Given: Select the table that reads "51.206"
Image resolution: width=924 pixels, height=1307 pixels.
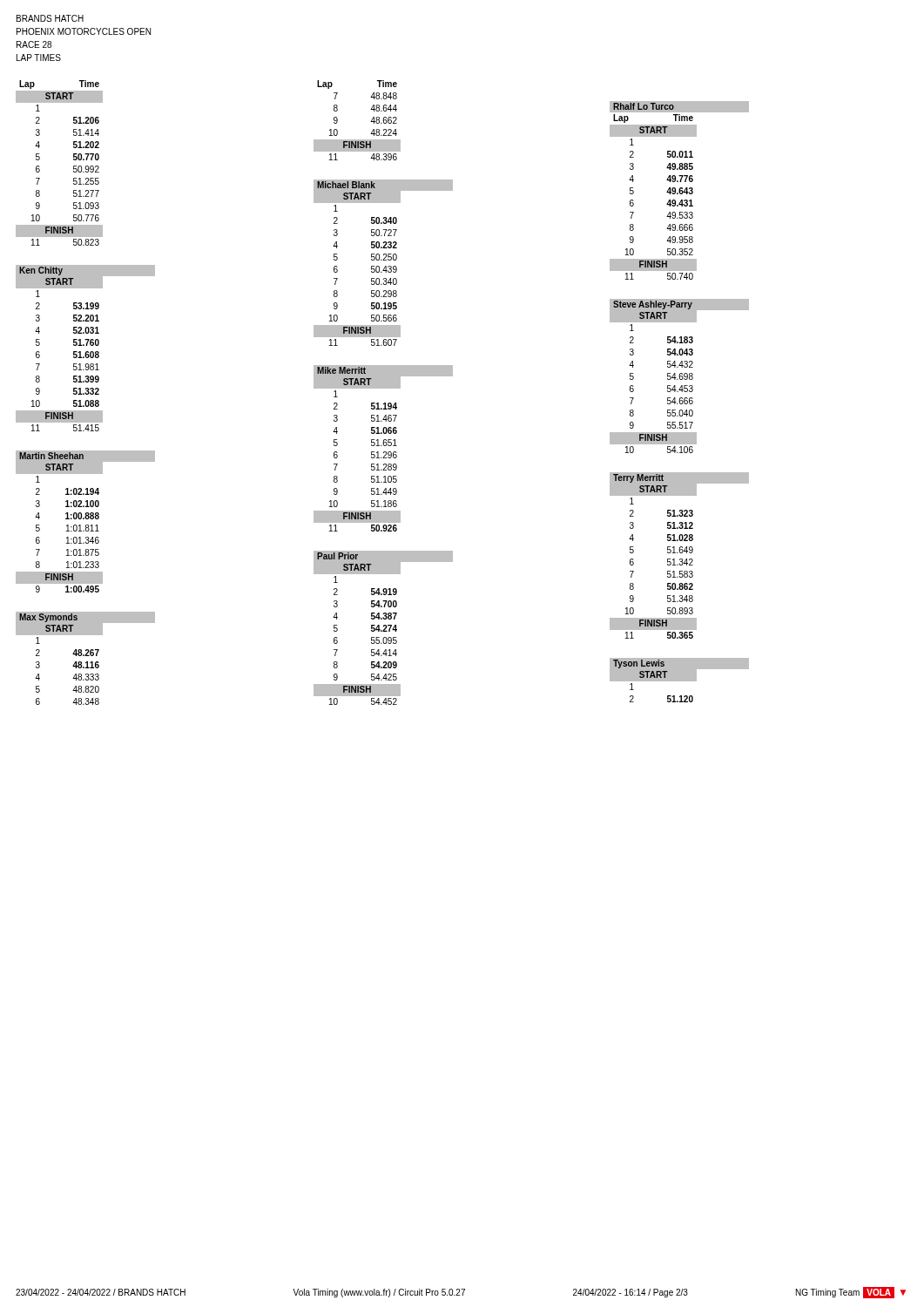Looking at the screenshot, I should pos(85,164).
